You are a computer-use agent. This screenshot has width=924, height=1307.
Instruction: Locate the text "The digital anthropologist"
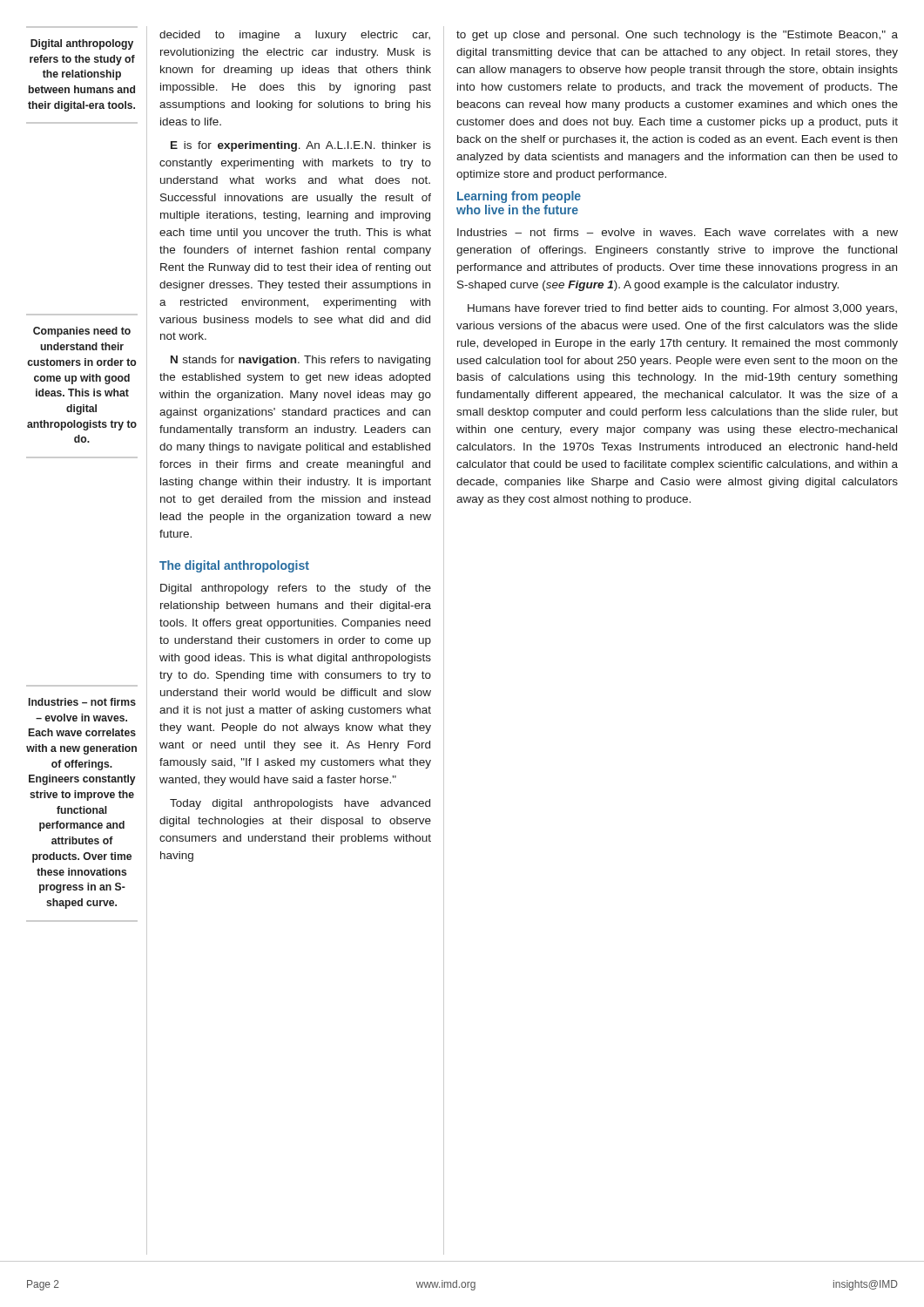[x=234, y=566]
